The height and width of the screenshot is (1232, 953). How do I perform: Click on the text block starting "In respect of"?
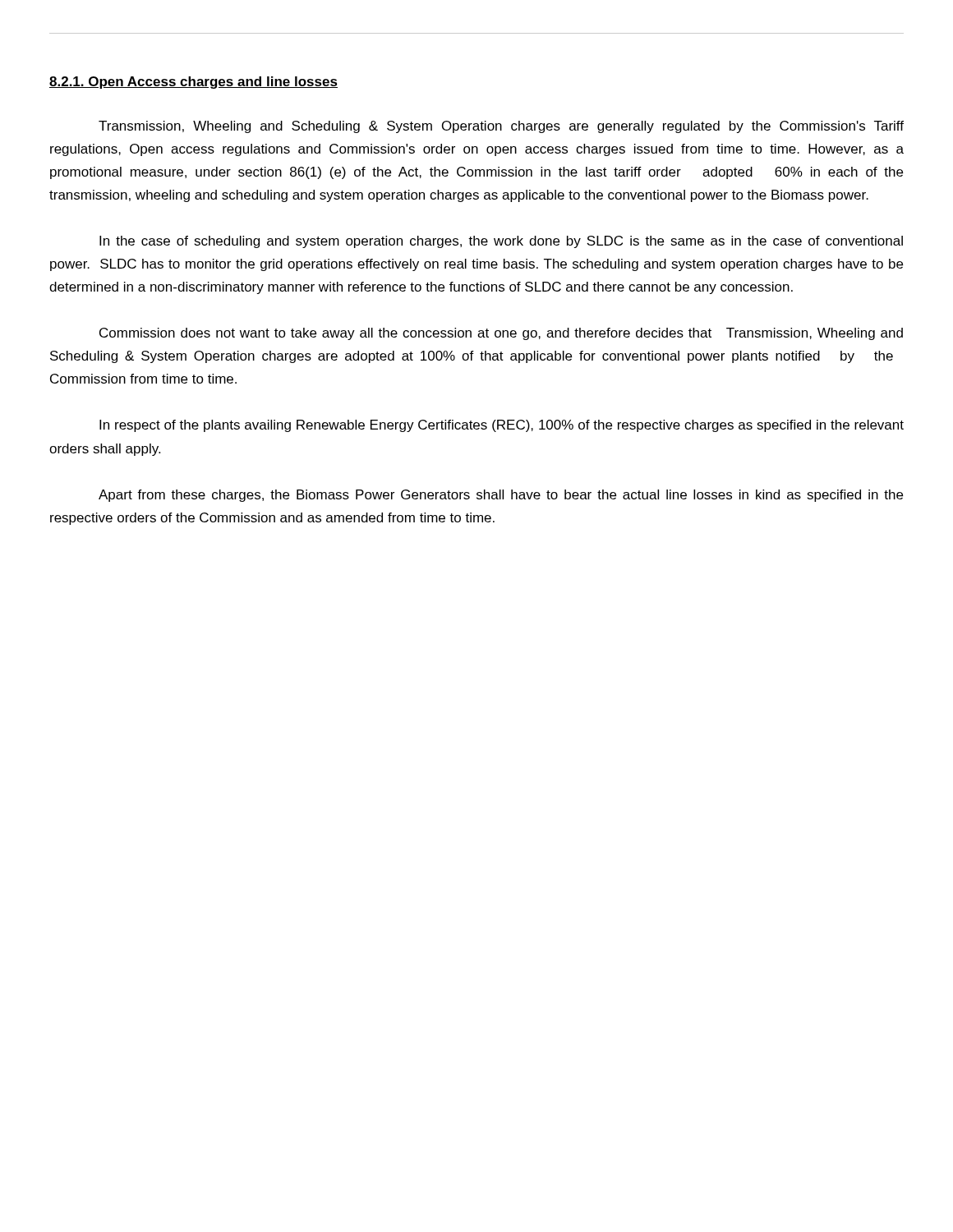(476, 437)
